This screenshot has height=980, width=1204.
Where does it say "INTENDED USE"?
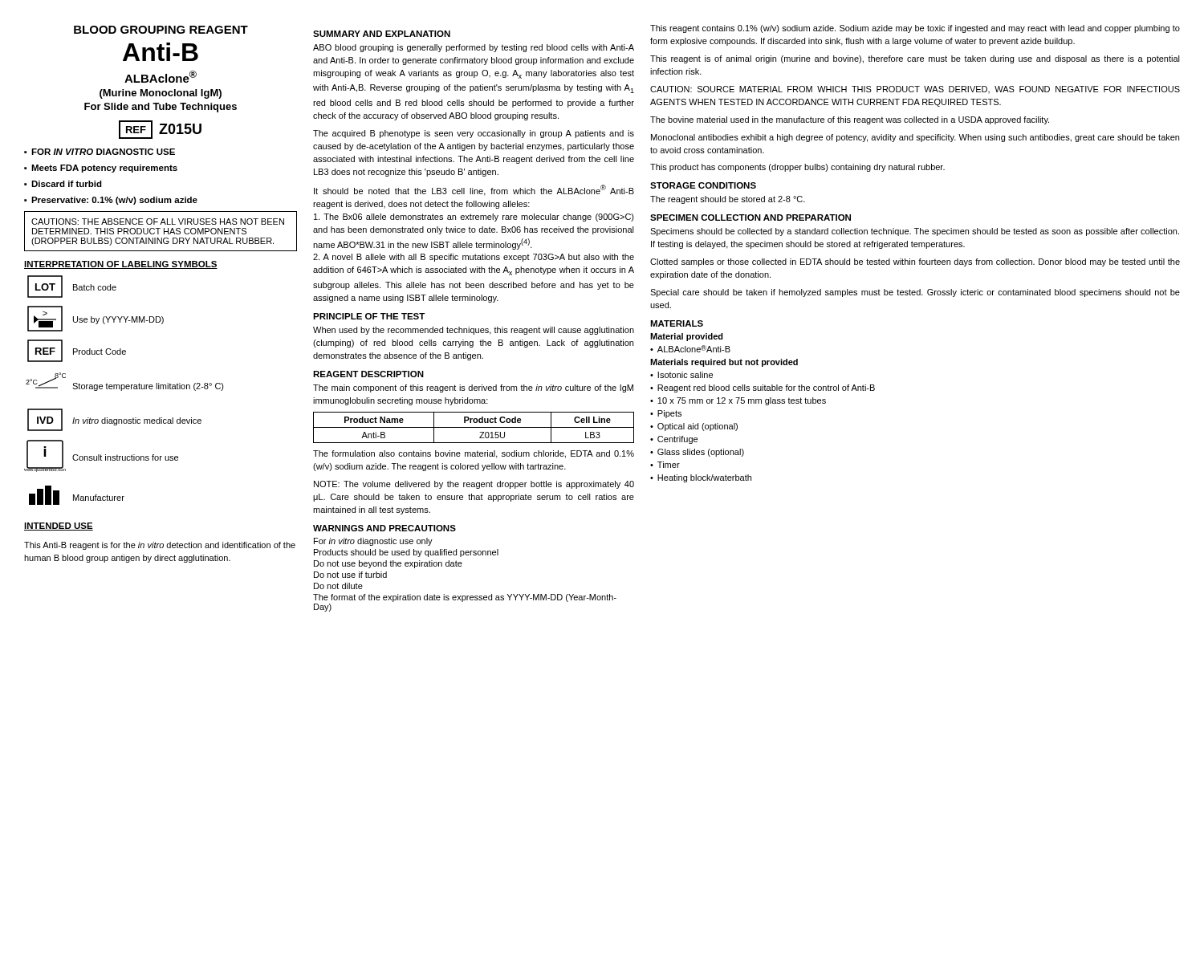[59, 527]
